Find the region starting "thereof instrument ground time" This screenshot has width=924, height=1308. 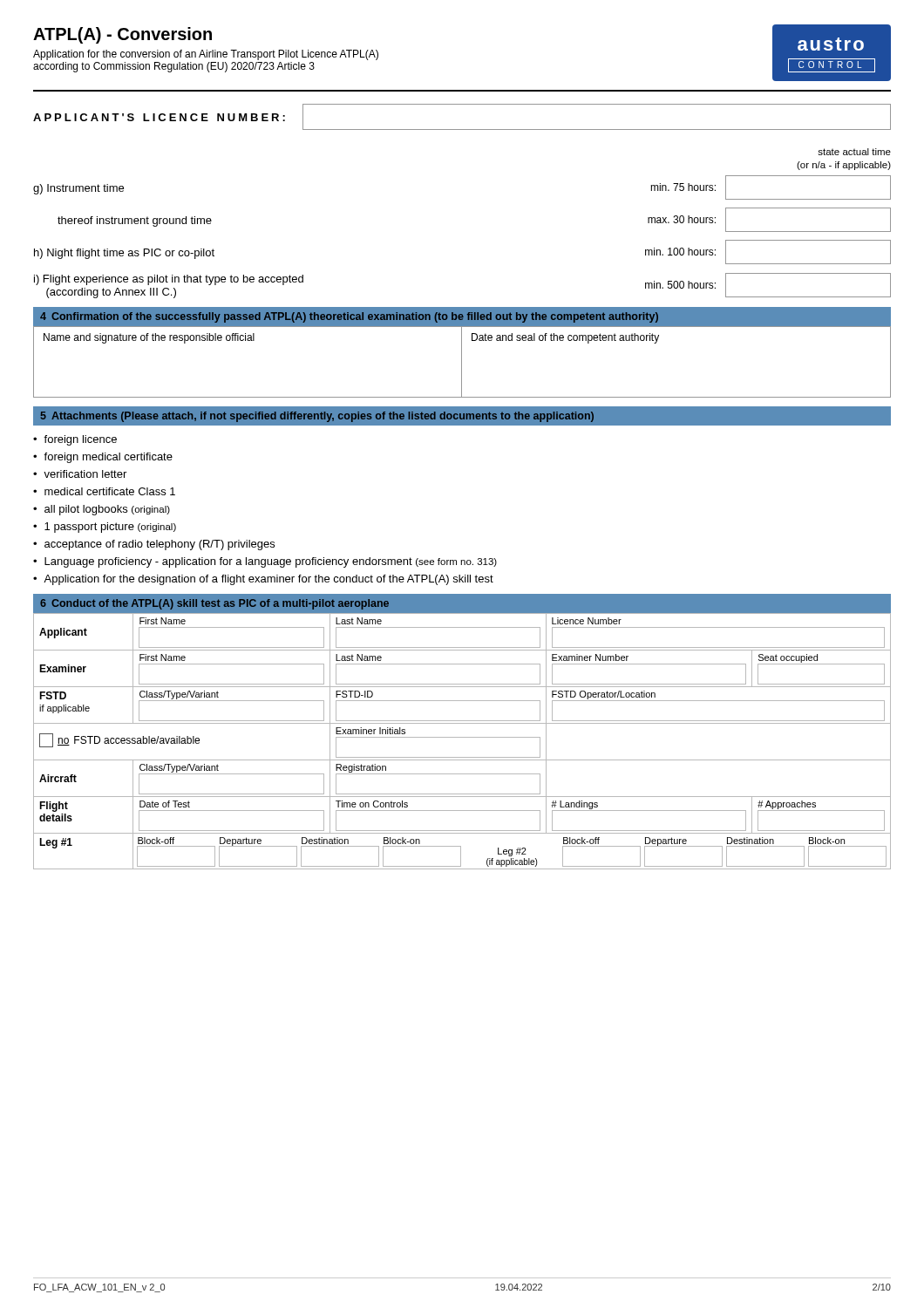coord(137,219)
